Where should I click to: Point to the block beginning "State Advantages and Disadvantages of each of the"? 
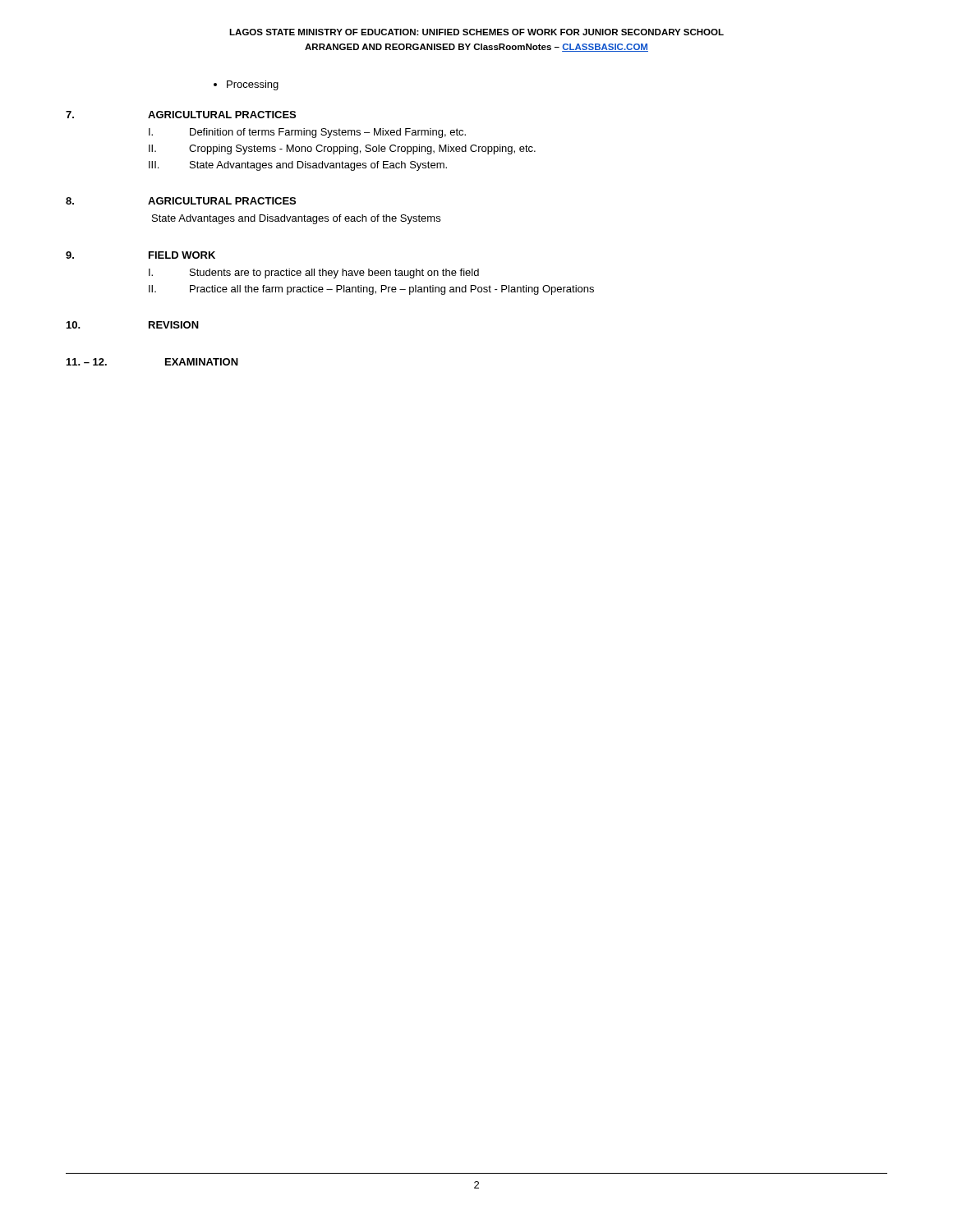pos(296,218)
